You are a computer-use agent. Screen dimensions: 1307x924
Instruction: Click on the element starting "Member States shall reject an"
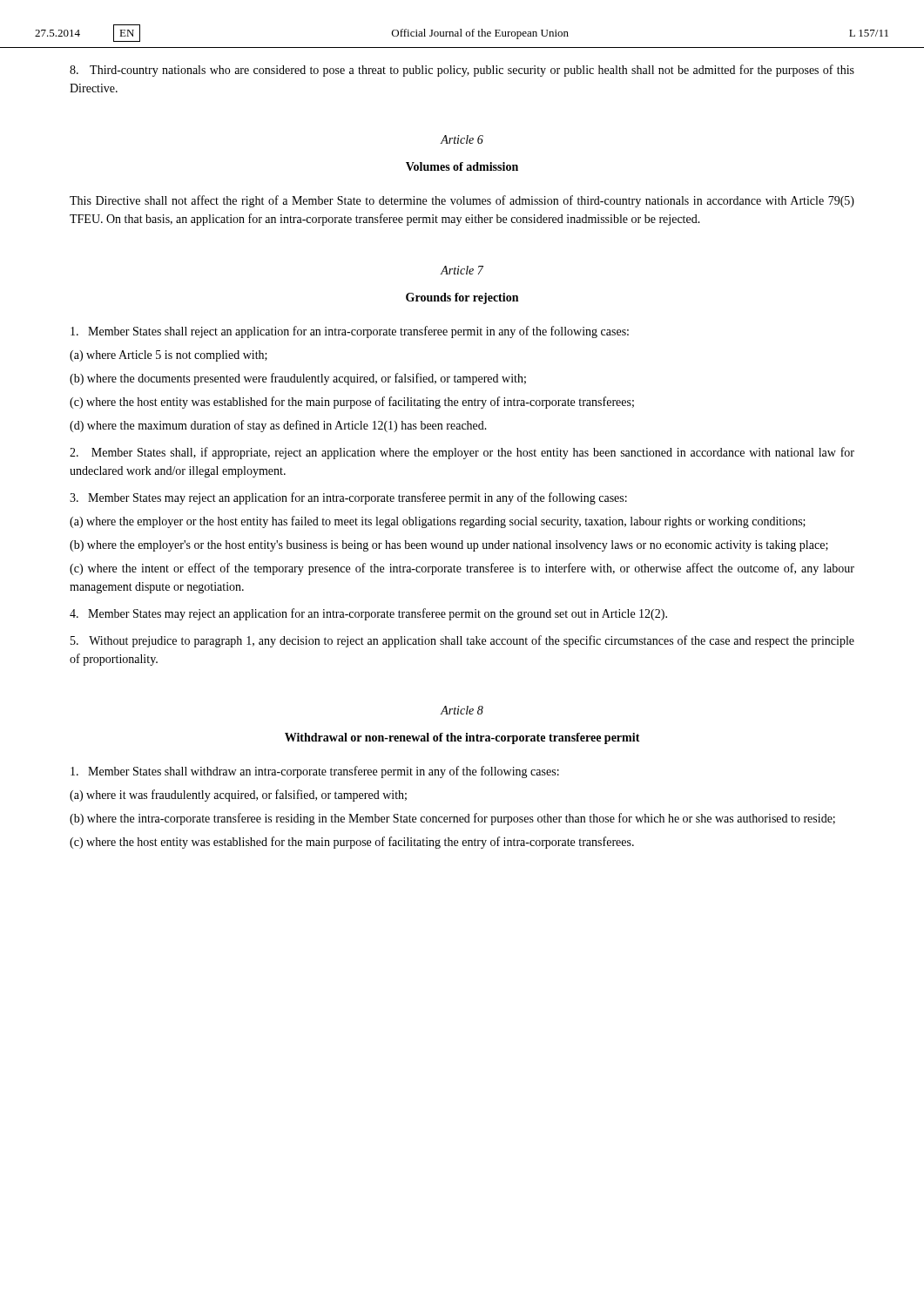(350, 332)
